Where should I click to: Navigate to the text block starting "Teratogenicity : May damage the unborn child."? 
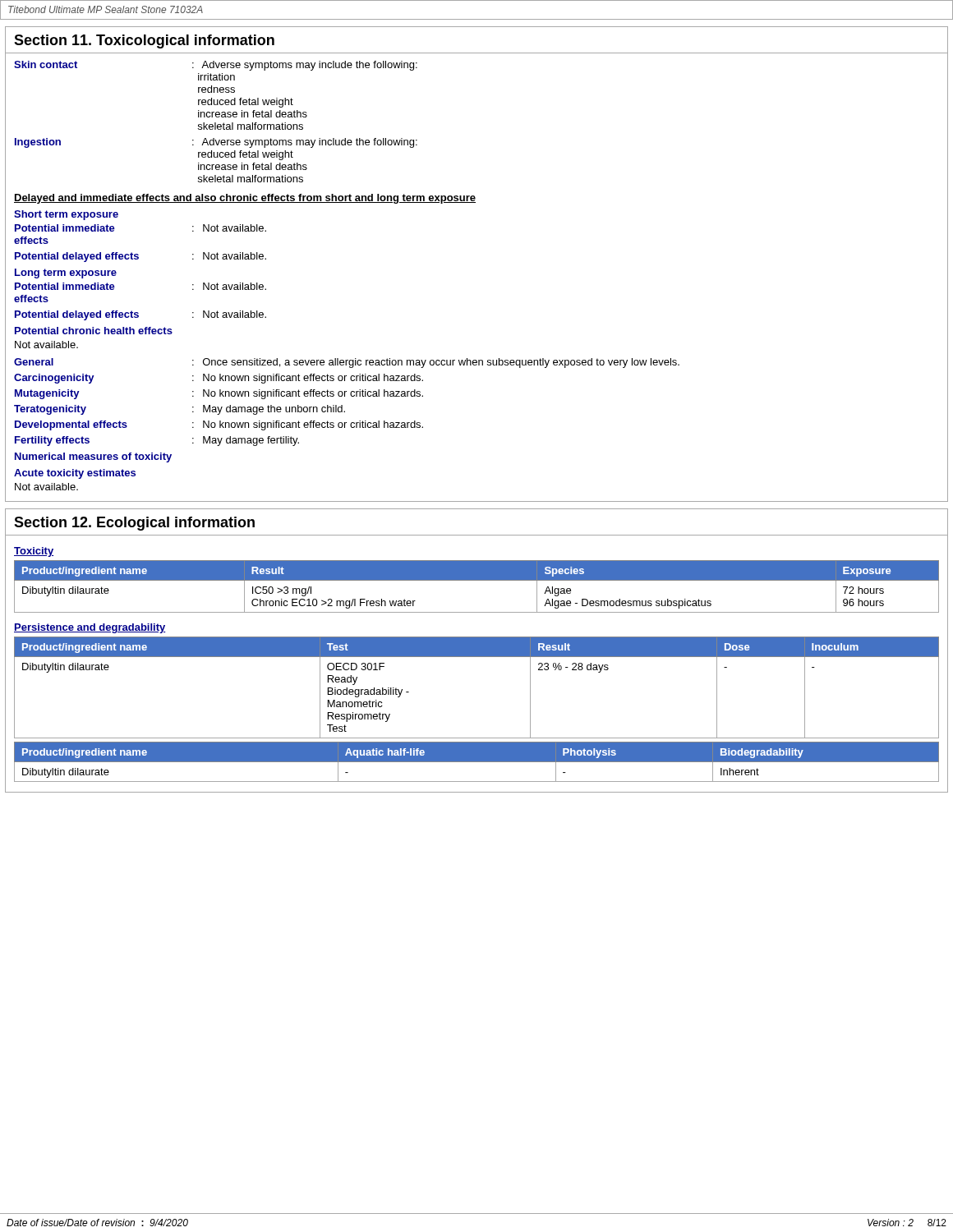click(x=48, y=410)
